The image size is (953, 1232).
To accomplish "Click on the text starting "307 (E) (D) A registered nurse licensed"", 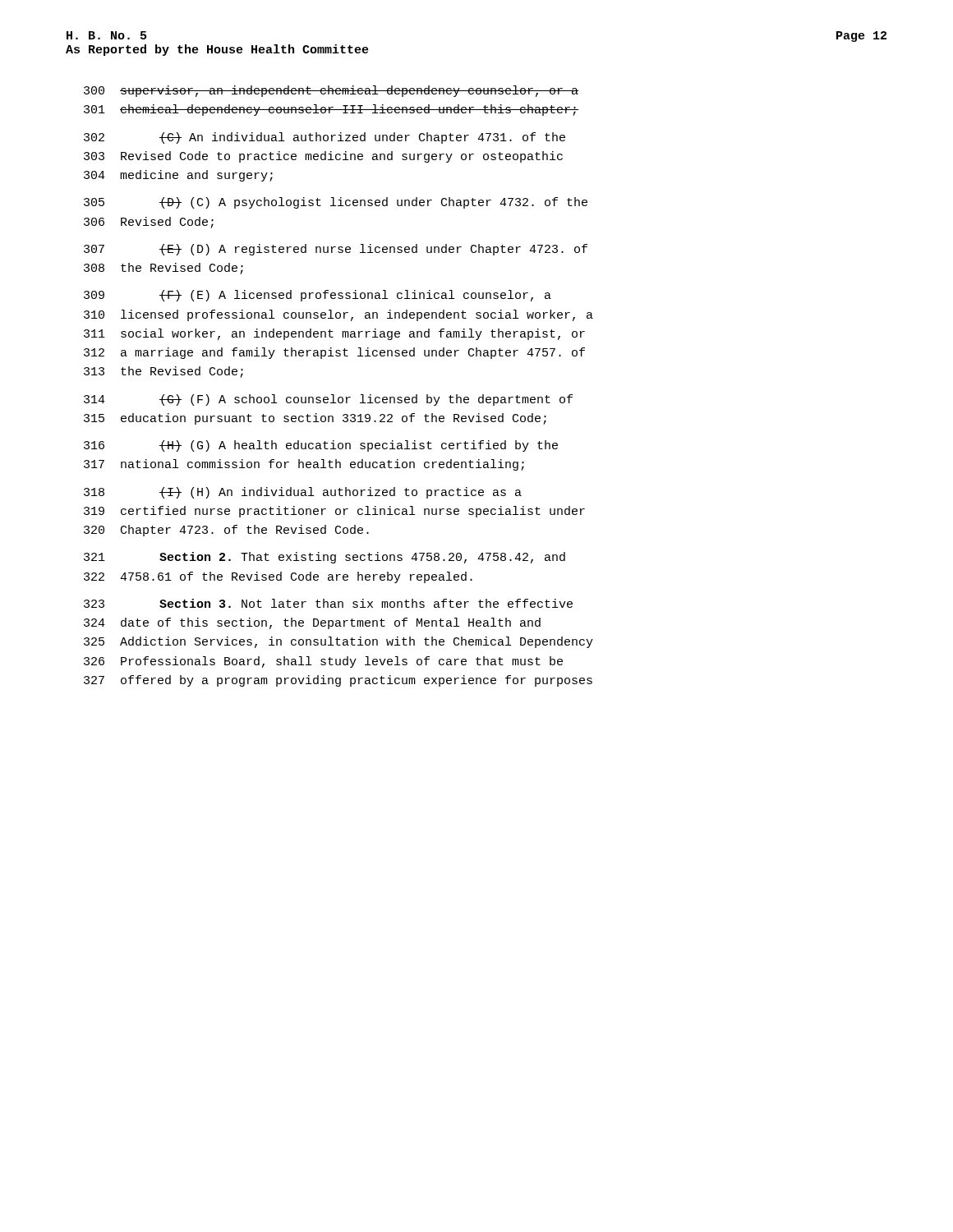I will (x=476, y=250).
